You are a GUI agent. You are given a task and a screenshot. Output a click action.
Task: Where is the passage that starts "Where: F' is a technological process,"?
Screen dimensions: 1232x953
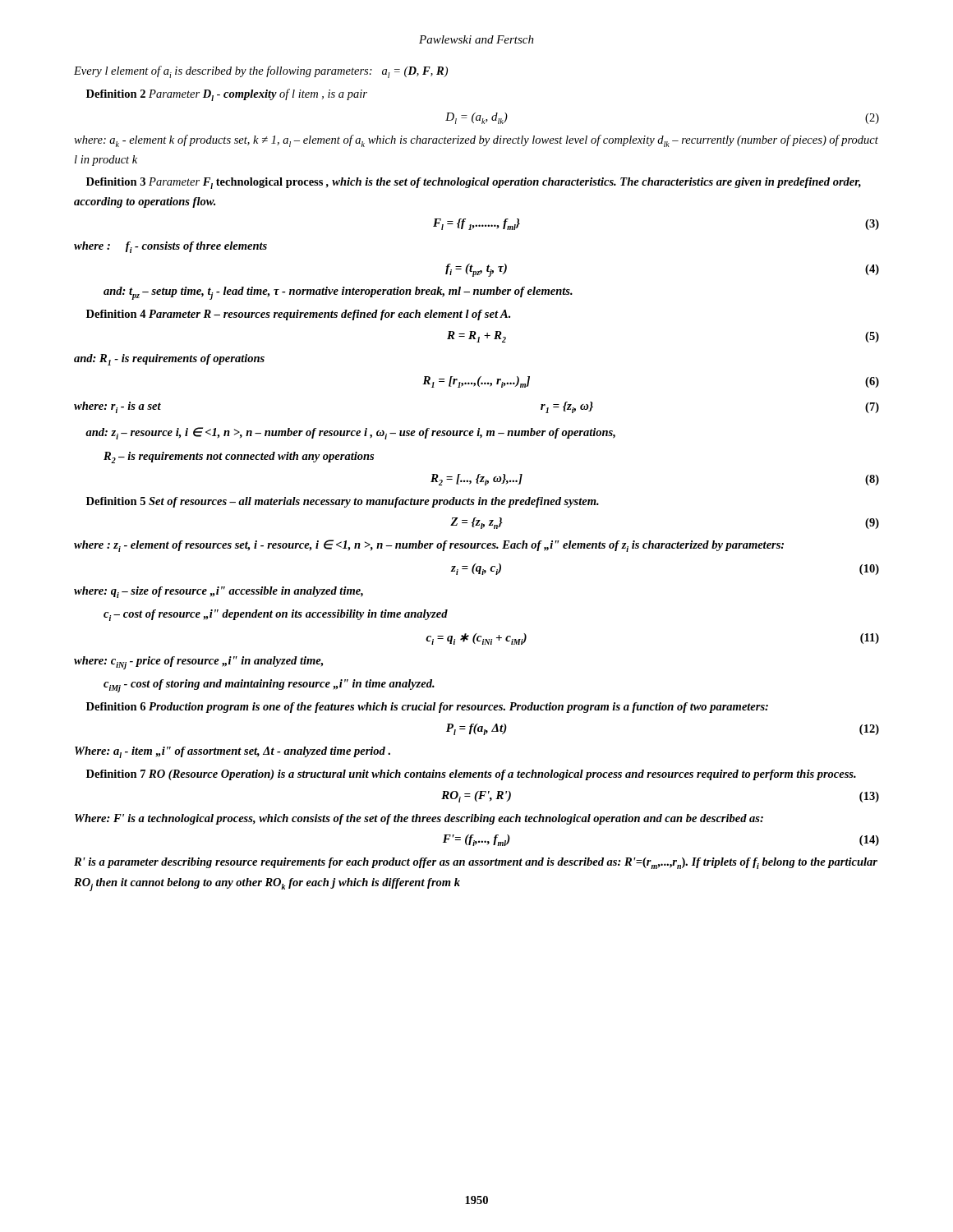pos(419,818)
